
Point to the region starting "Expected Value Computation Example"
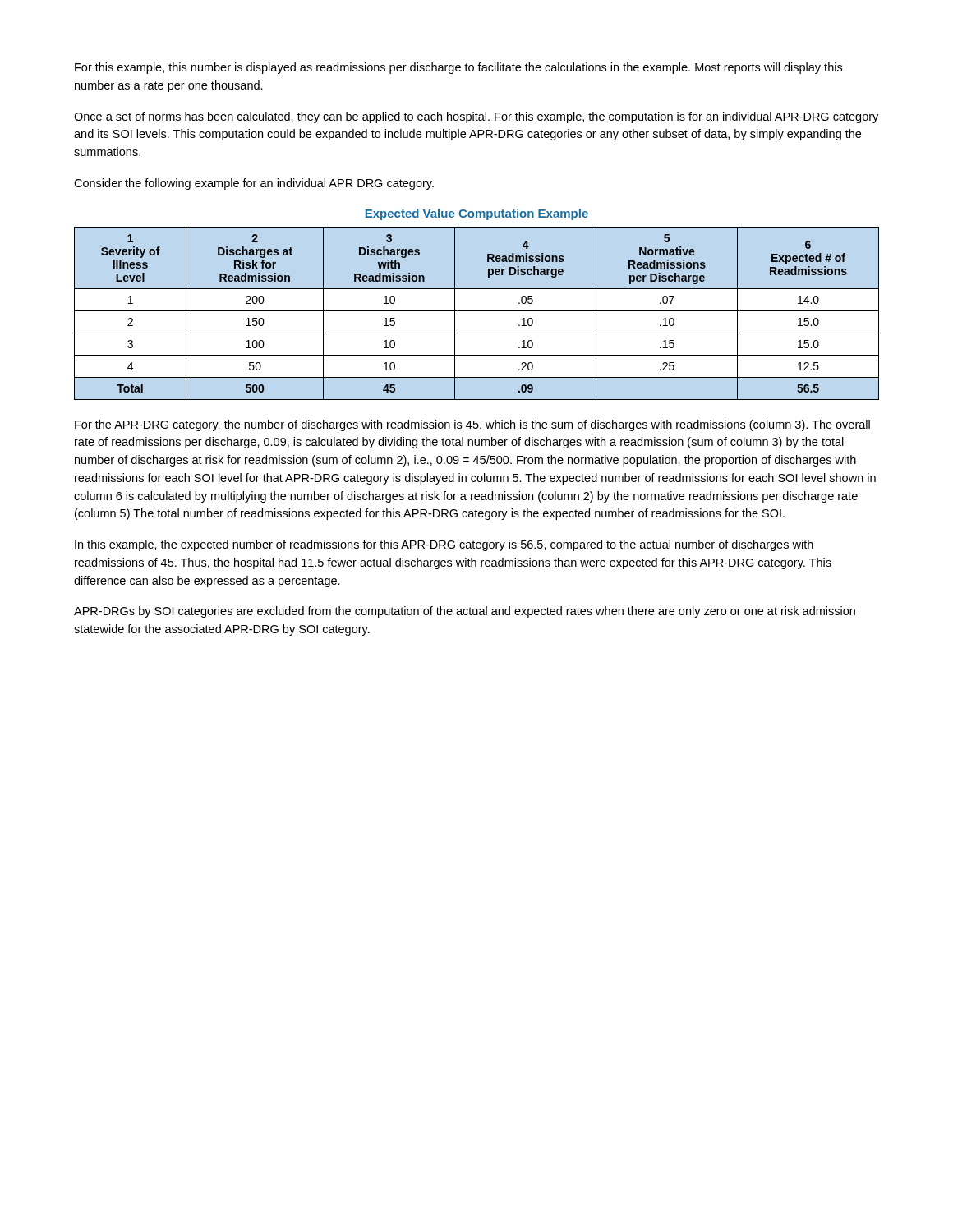476,213
